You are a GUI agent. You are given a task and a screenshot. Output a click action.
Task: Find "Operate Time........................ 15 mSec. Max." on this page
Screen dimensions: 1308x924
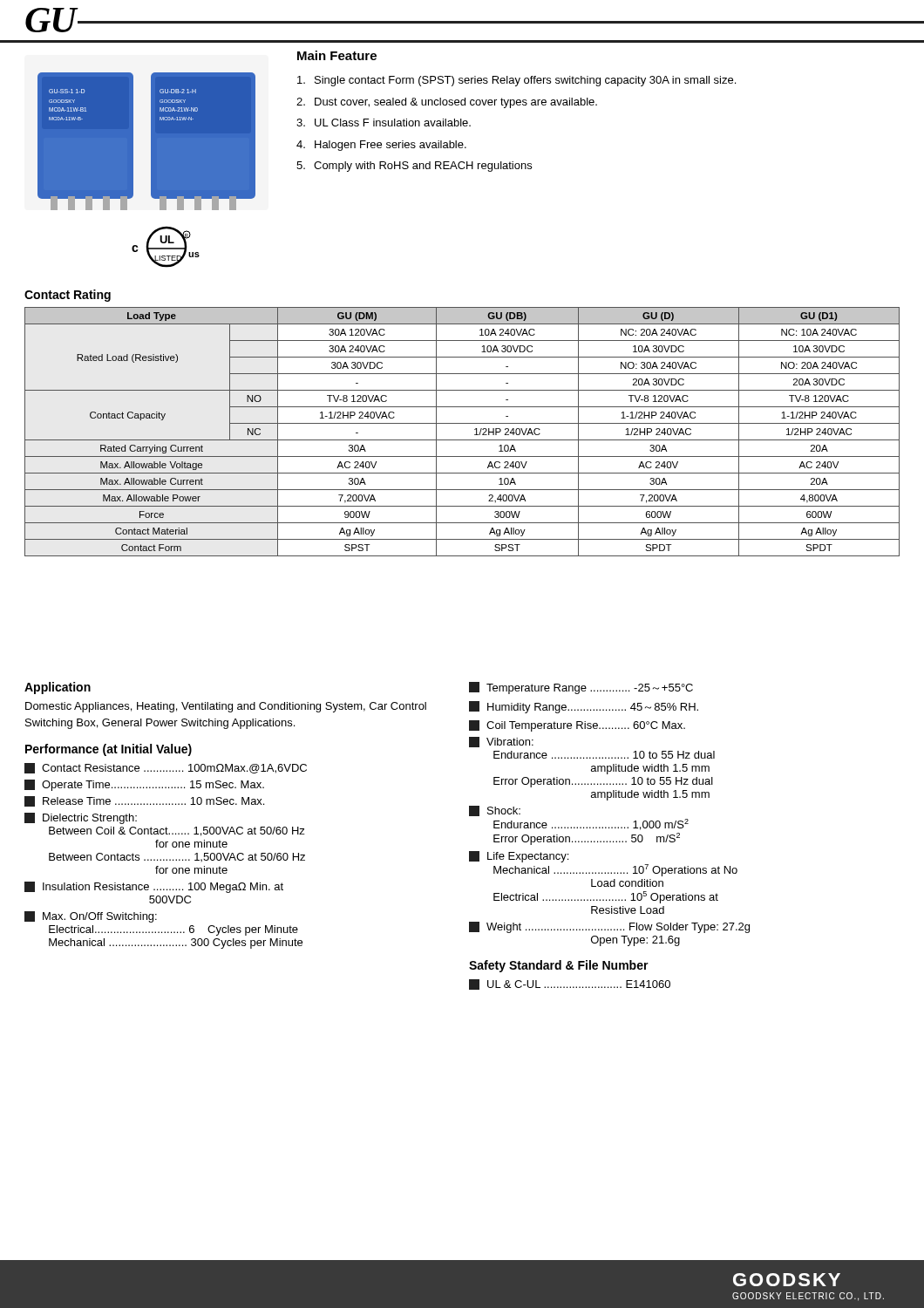tap(145, 784)
